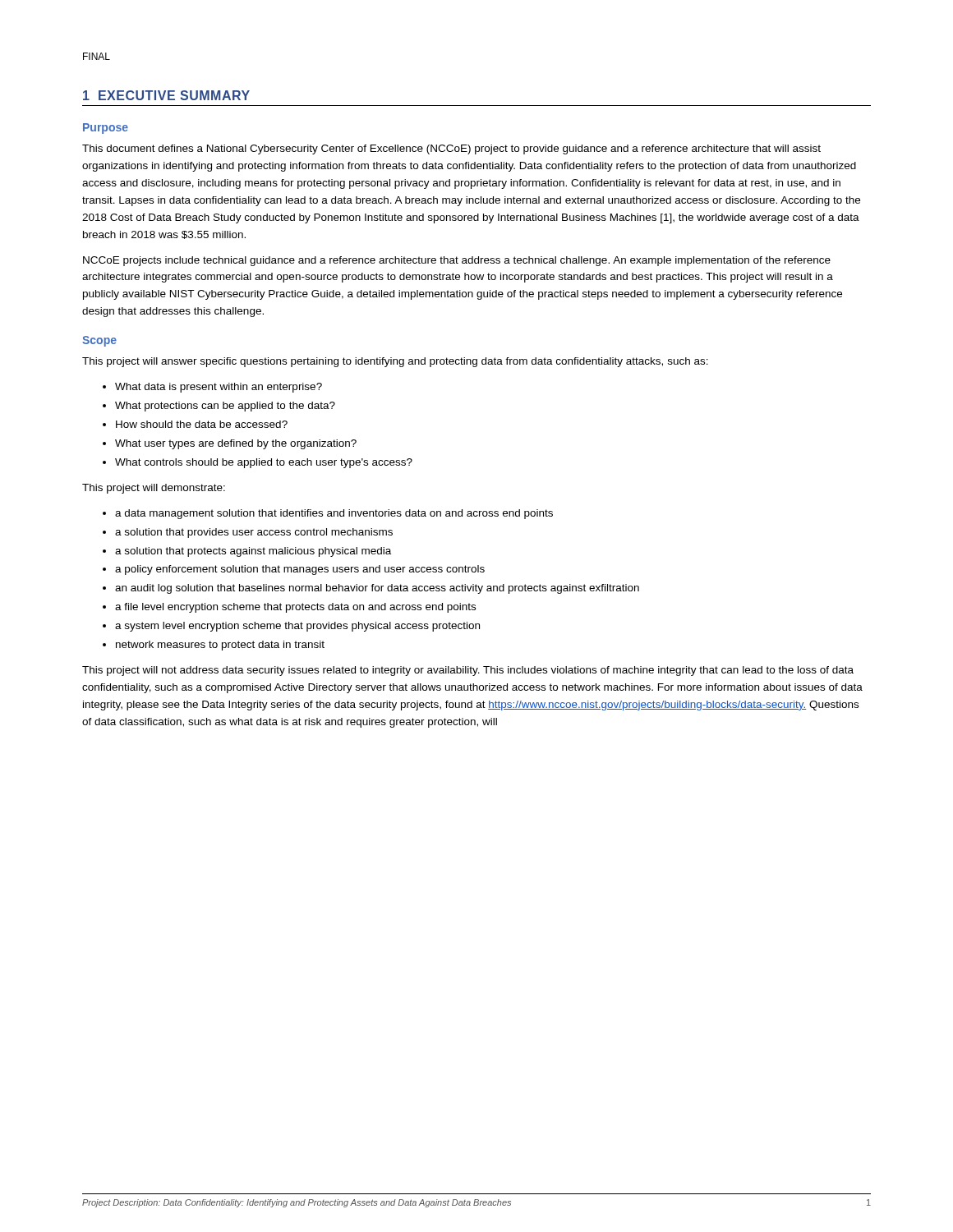Click on the list item that reads "What protections can be applied to the"
The image size is (953, 1232).
pos(225,405)
